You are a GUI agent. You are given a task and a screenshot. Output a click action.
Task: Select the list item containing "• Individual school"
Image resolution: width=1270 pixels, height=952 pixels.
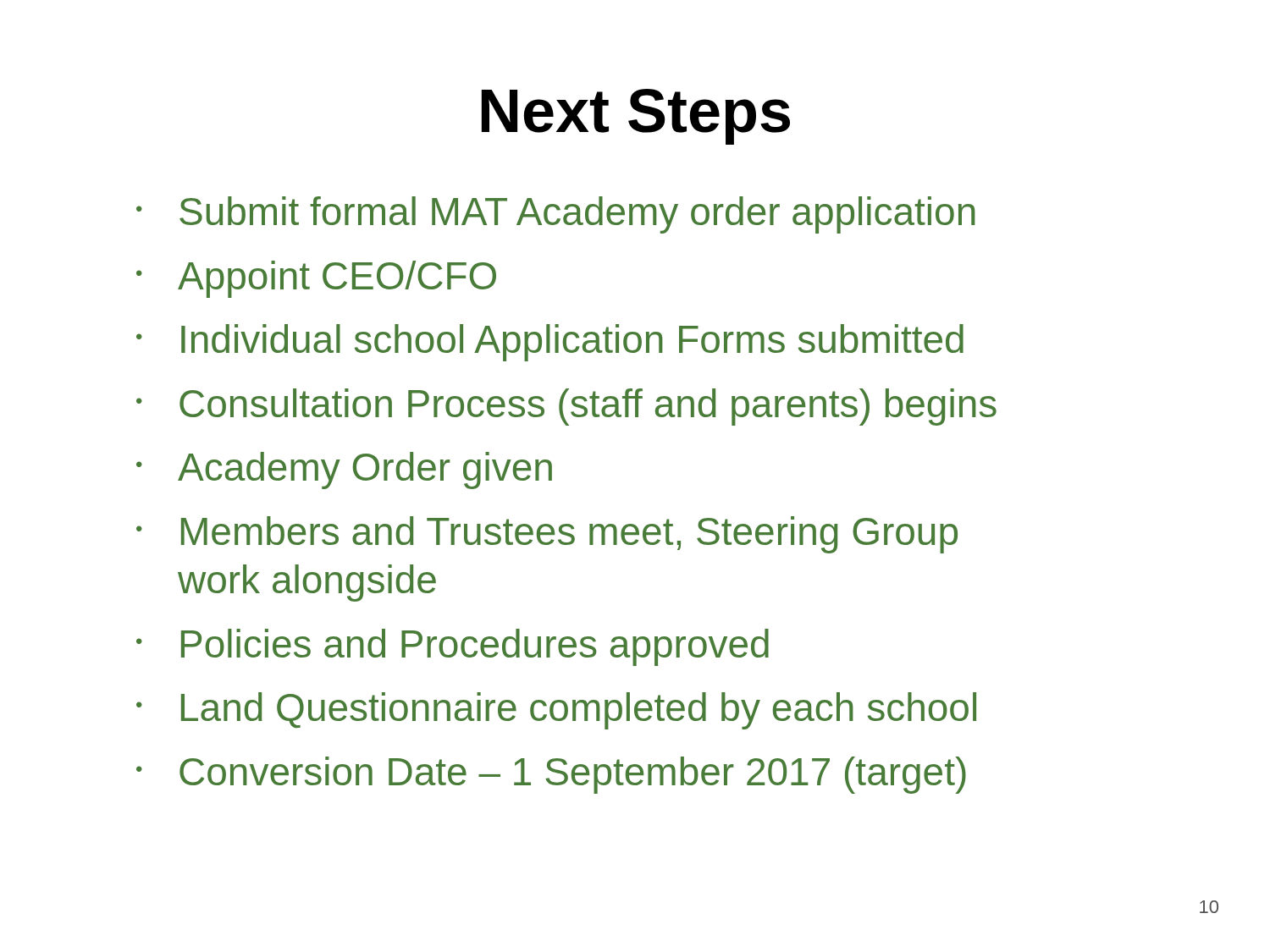coord(660,340)
